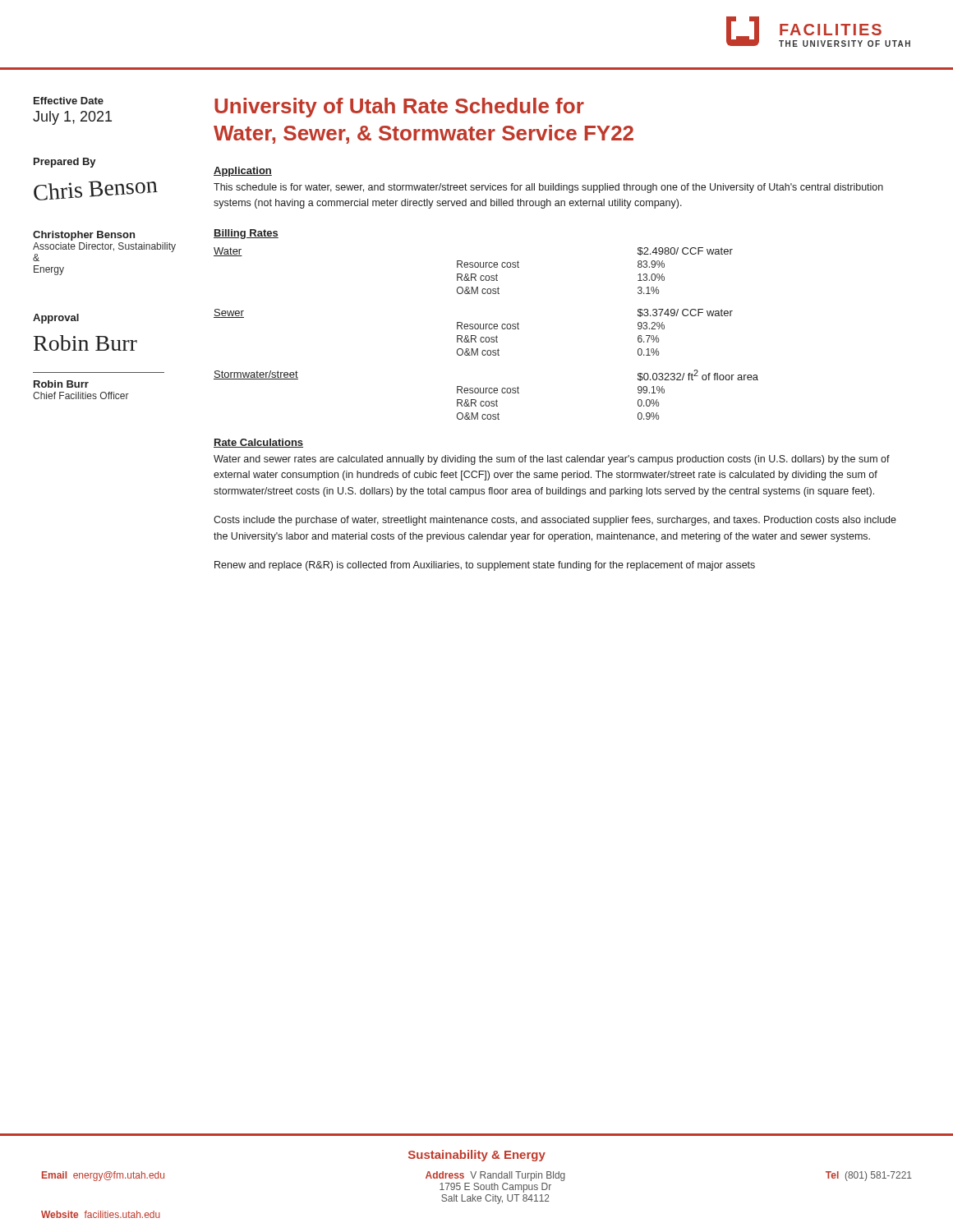Locate the table
Viewport: 953px width, 1232px height.
563,333
